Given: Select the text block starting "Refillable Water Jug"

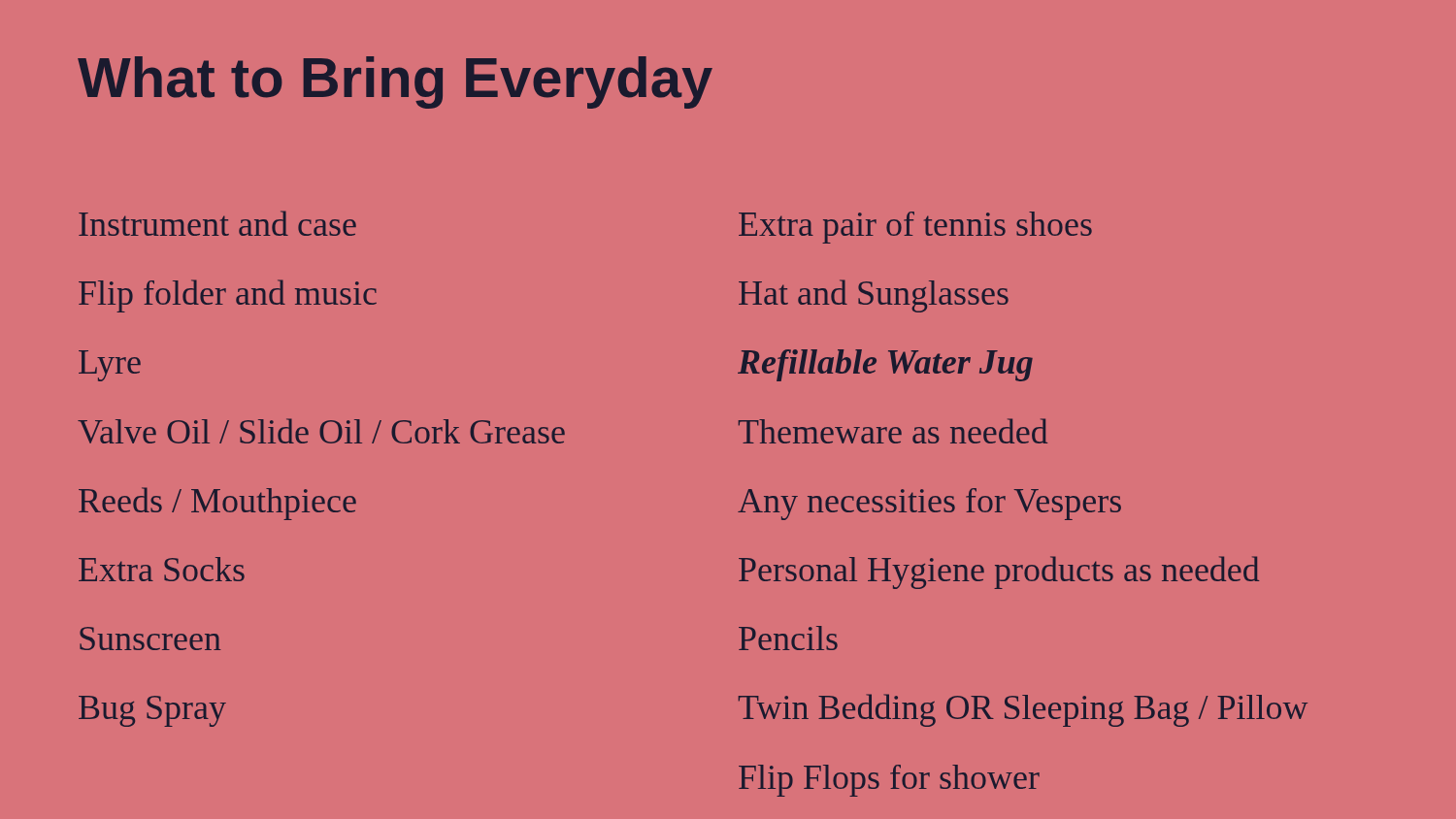Looking at the screenshot, I should tap(886, 362).
